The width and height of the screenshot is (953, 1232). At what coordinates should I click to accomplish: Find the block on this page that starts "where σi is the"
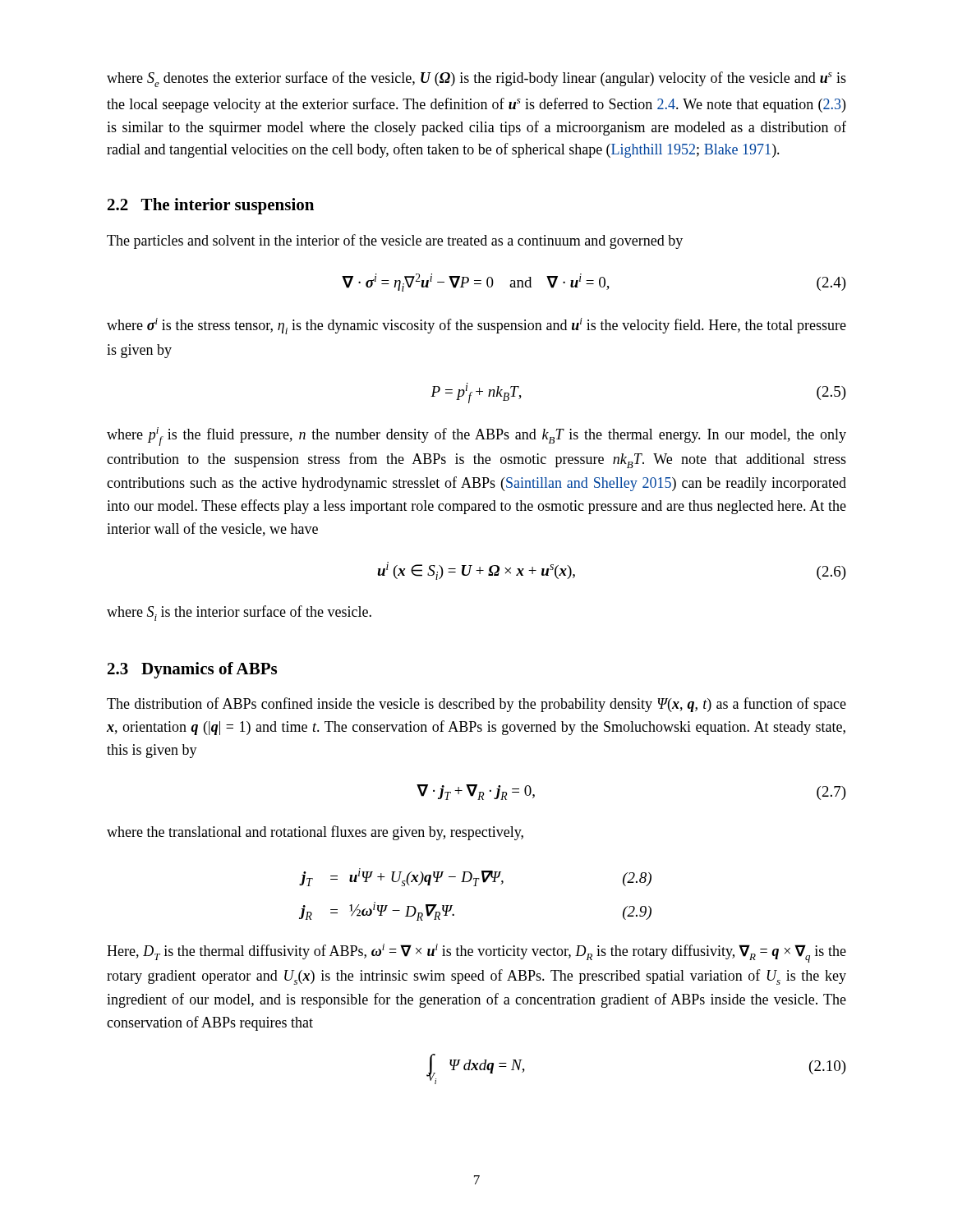(476, 336)
